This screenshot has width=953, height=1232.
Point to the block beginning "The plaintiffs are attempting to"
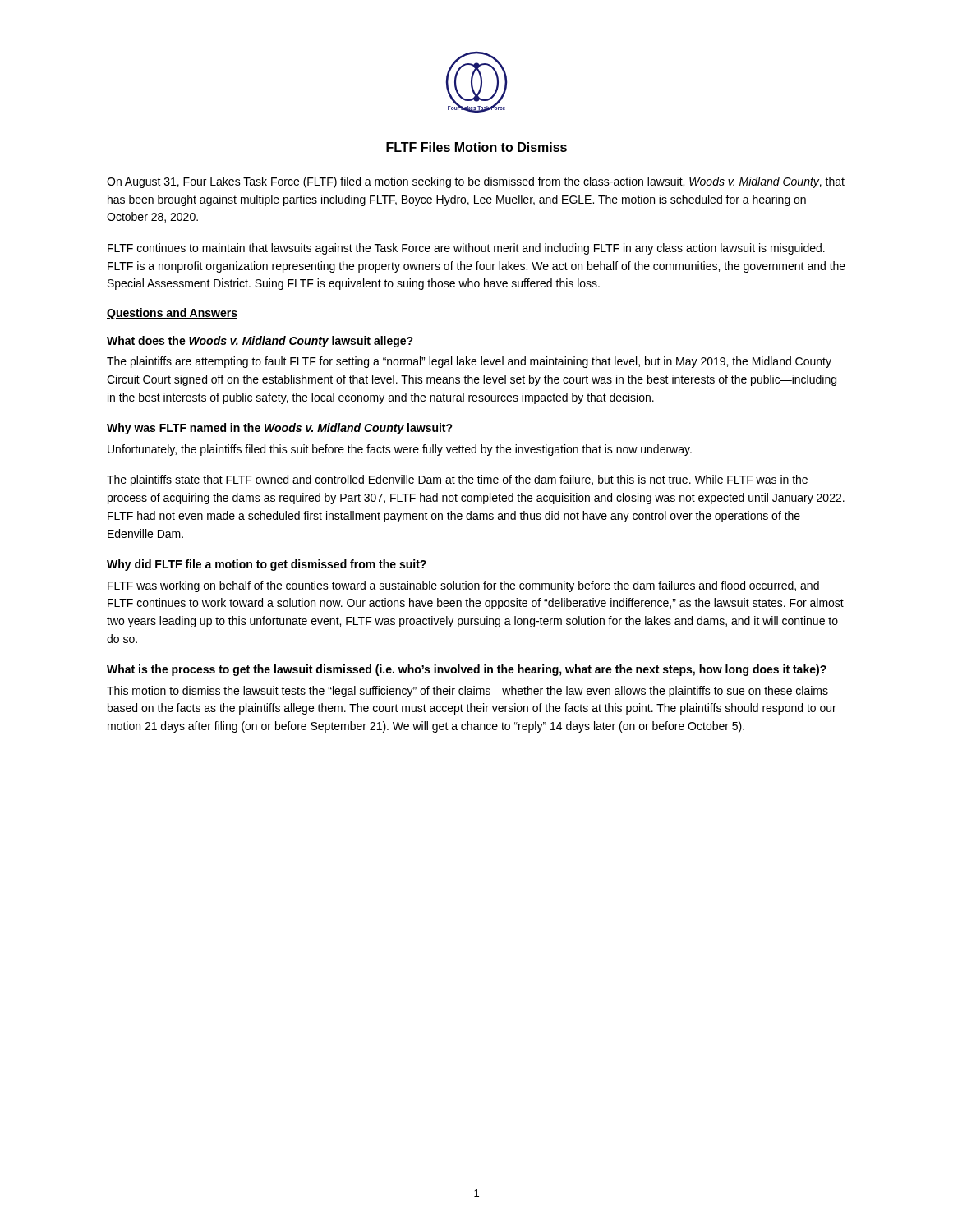(472, 380)
